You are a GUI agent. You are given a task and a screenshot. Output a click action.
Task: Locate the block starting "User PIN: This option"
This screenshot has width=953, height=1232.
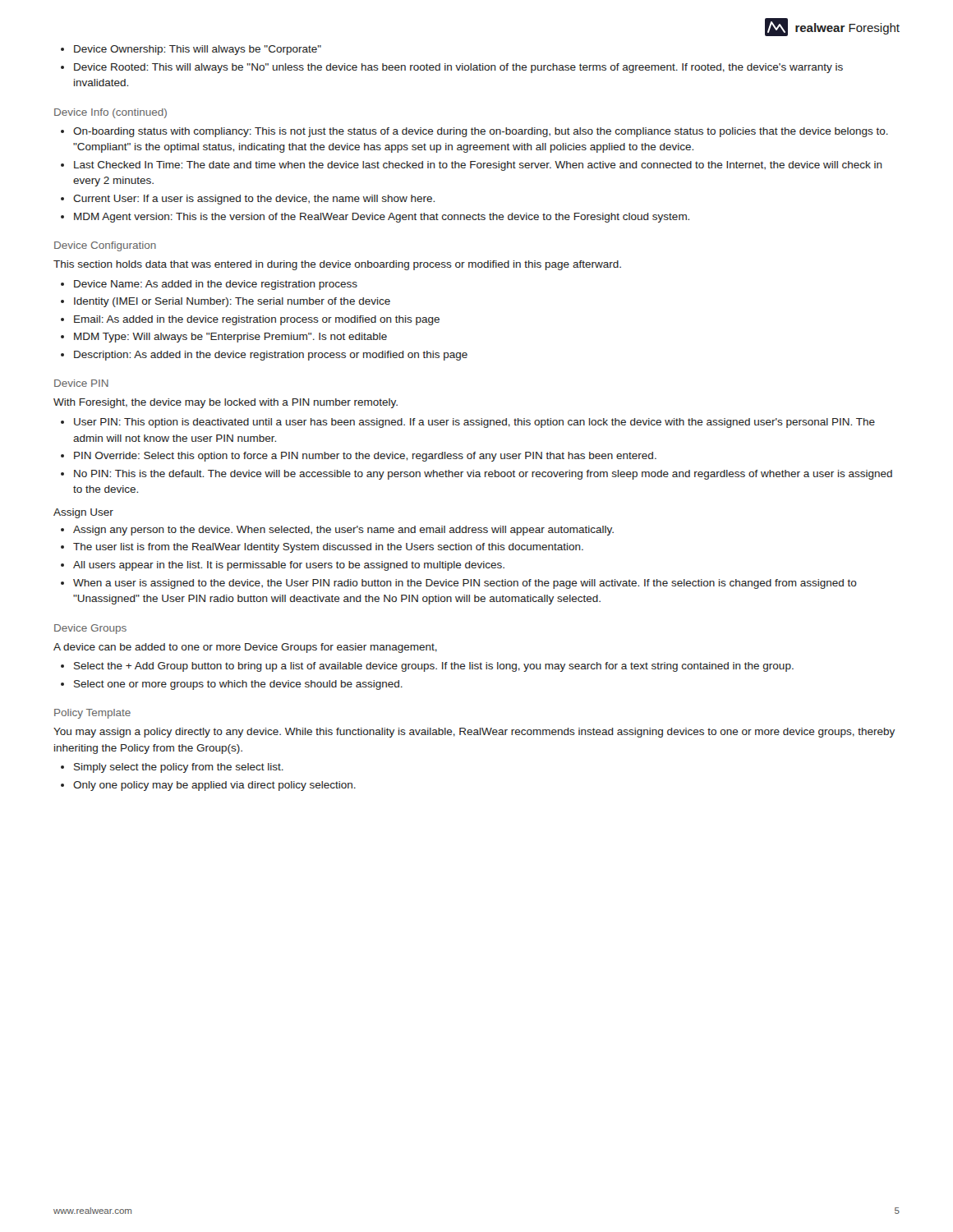(474, 430)
